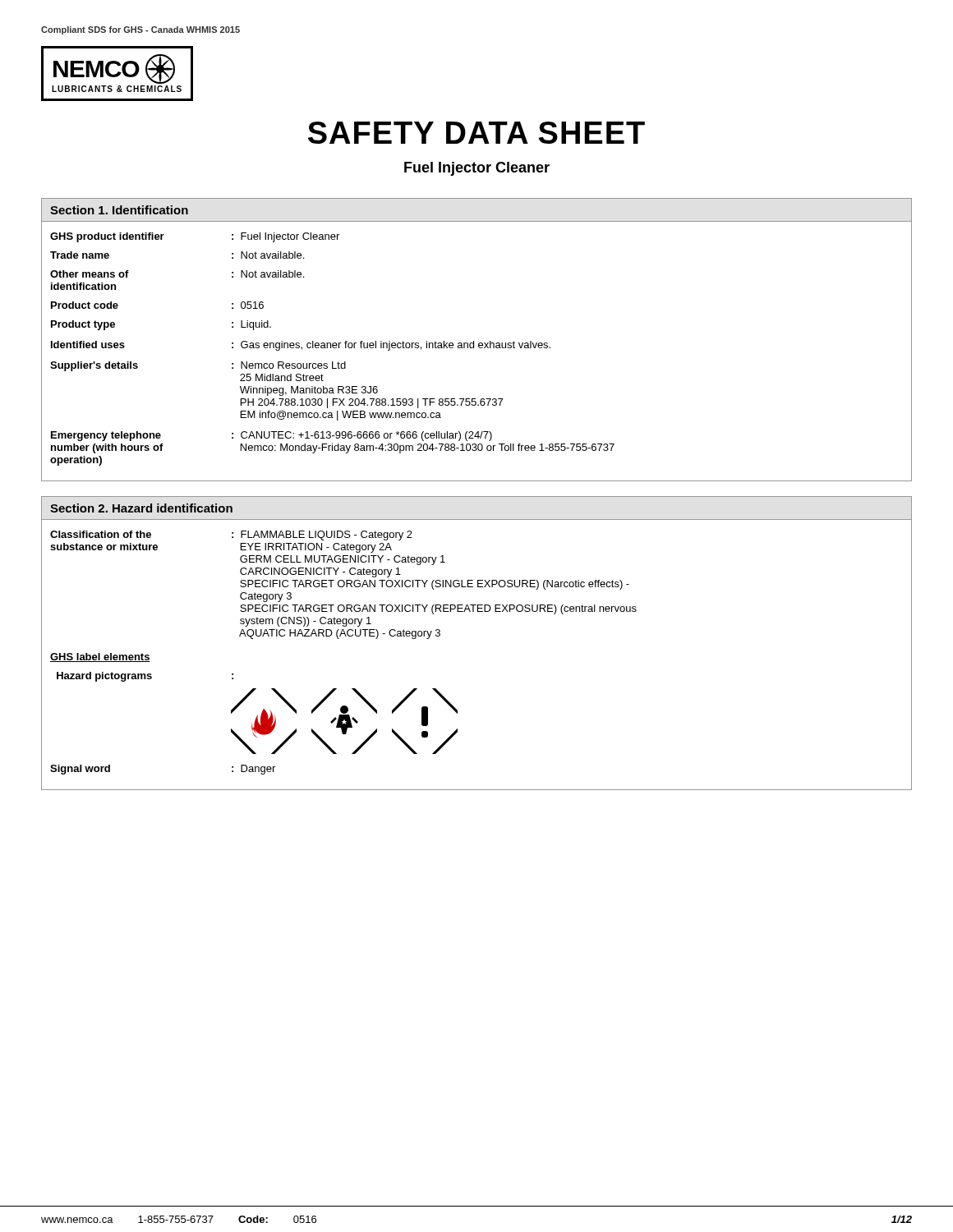Find the text that says "Product type : Liquid."
Image resolution: width=953 pixels, height=1232 pixels.
[x=83, y=325]
